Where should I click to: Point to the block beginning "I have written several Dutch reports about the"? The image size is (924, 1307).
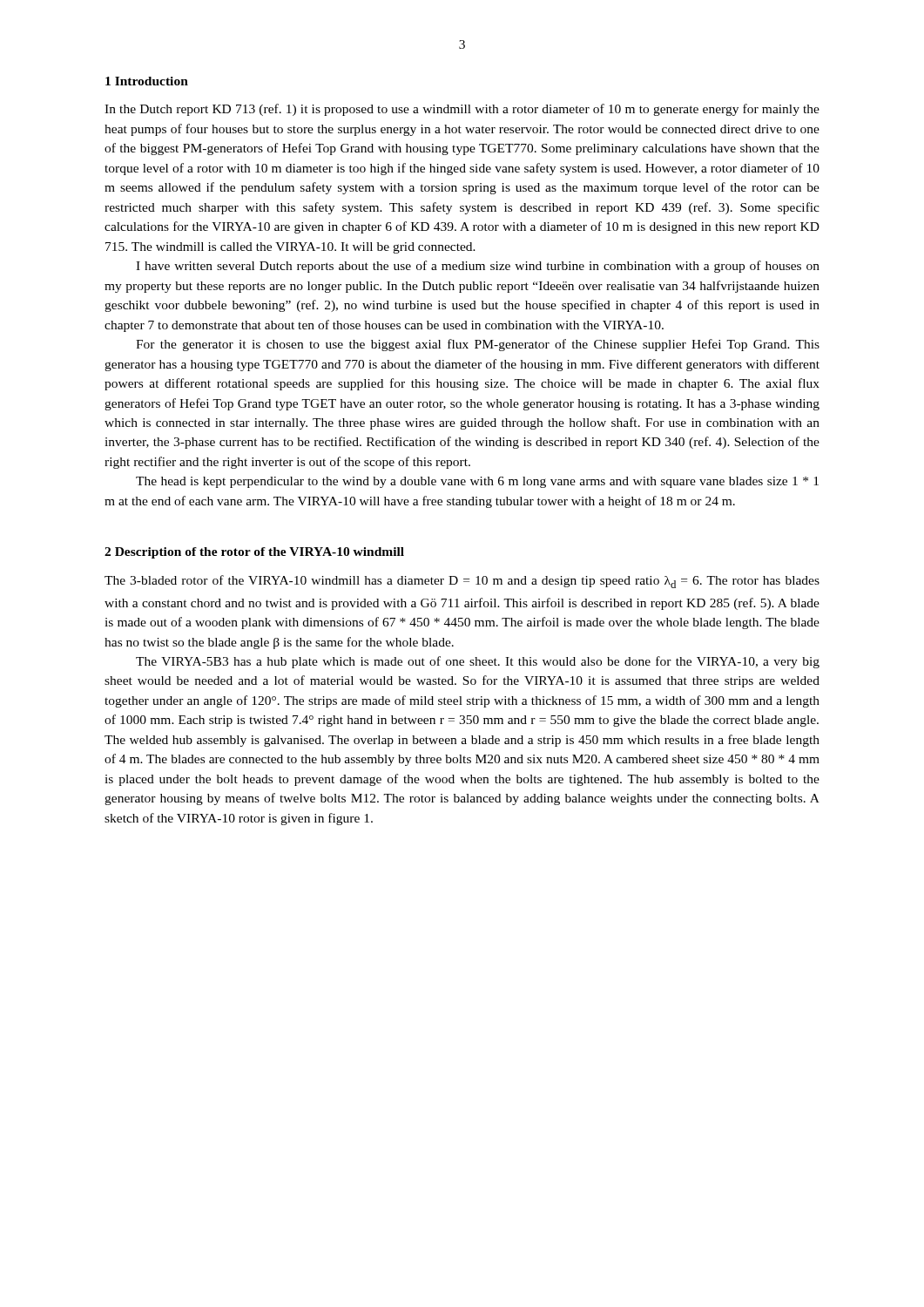click(462, 296)
